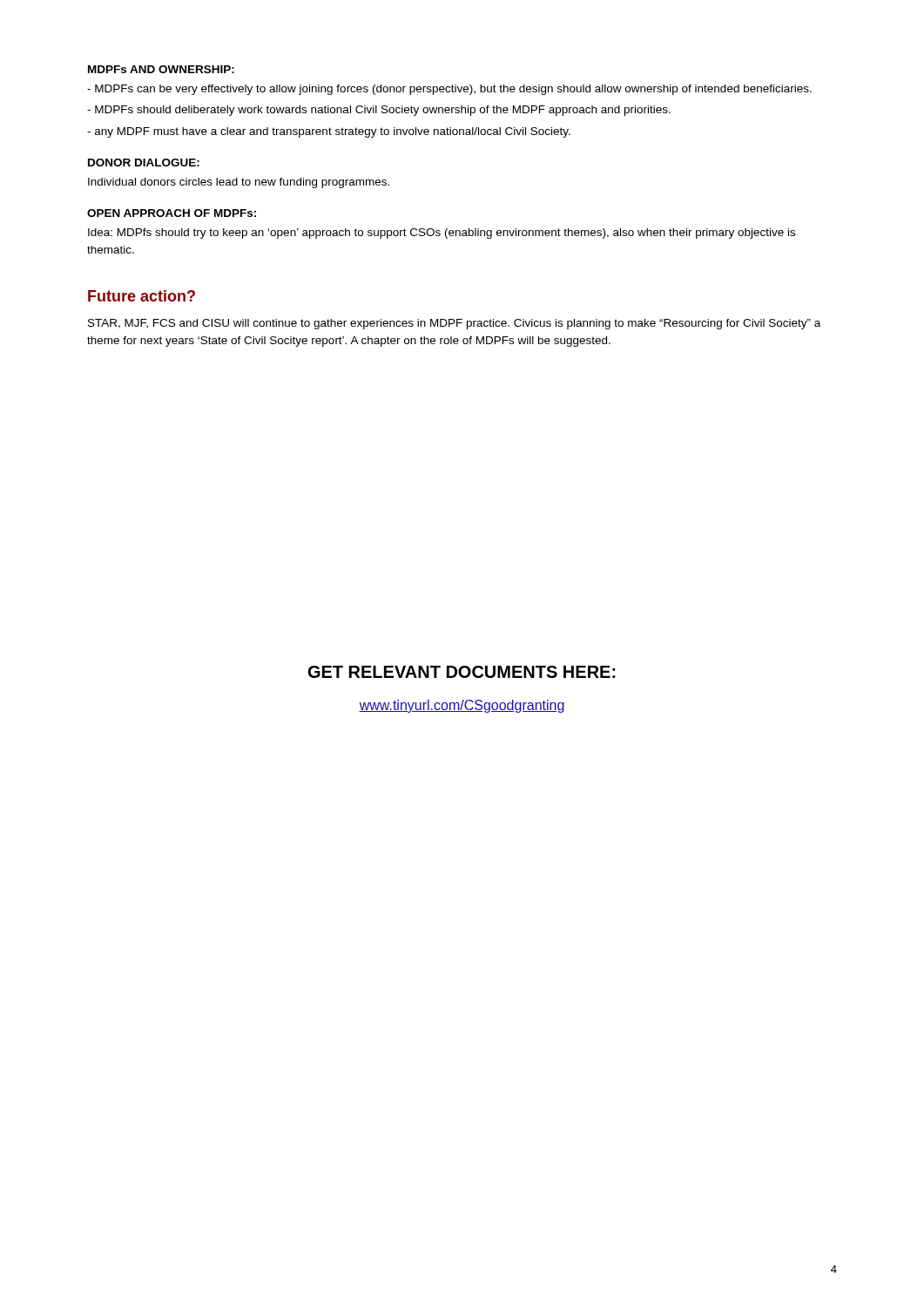Select the block starting "OPEN APPROACH OF MDPFs:"
This screenshot has width=924, height=1307.
point(172,213)
